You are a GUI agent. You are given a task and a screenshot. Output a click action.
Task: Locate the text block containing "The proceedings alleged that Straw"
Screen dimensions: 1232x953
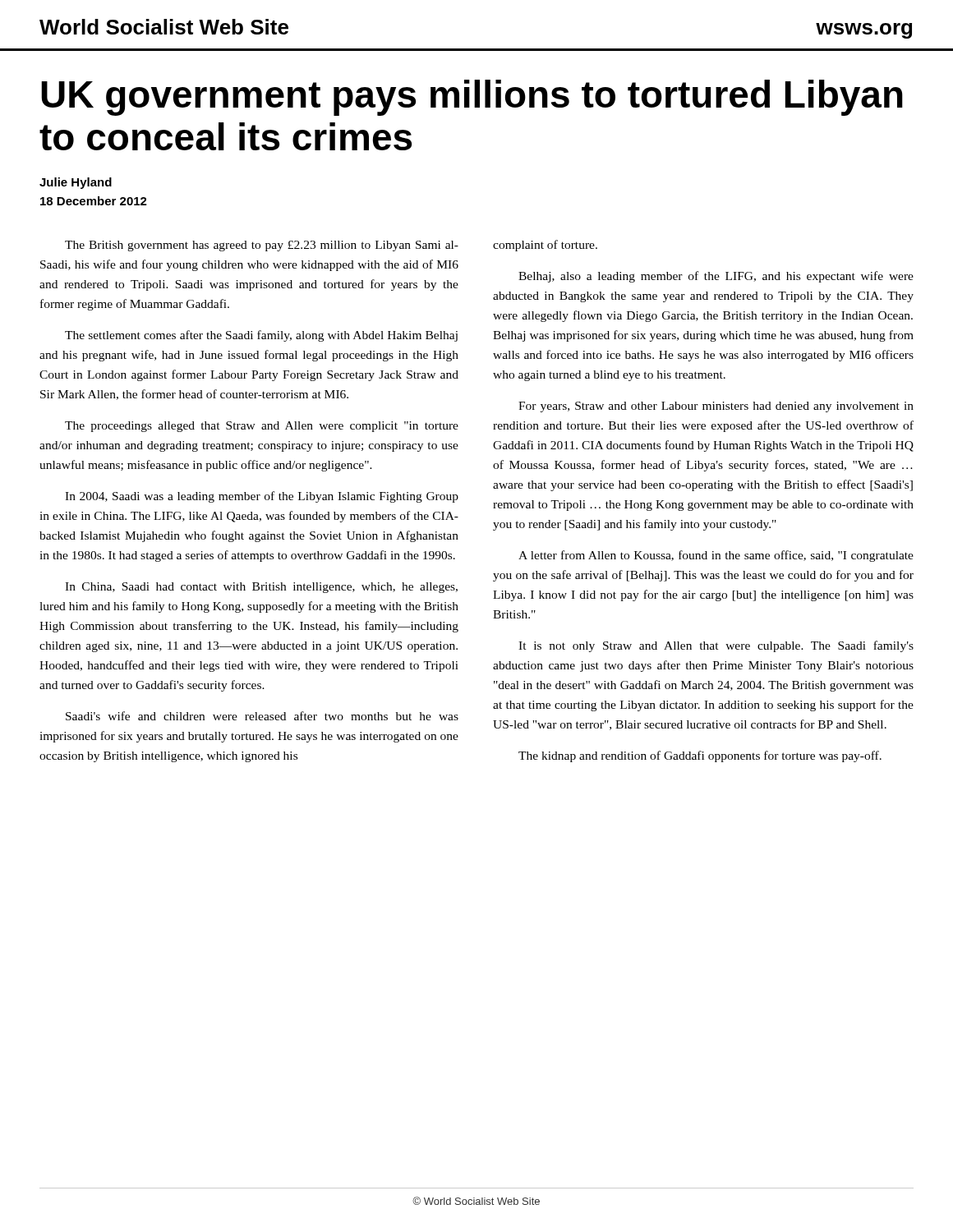point(249,445)
